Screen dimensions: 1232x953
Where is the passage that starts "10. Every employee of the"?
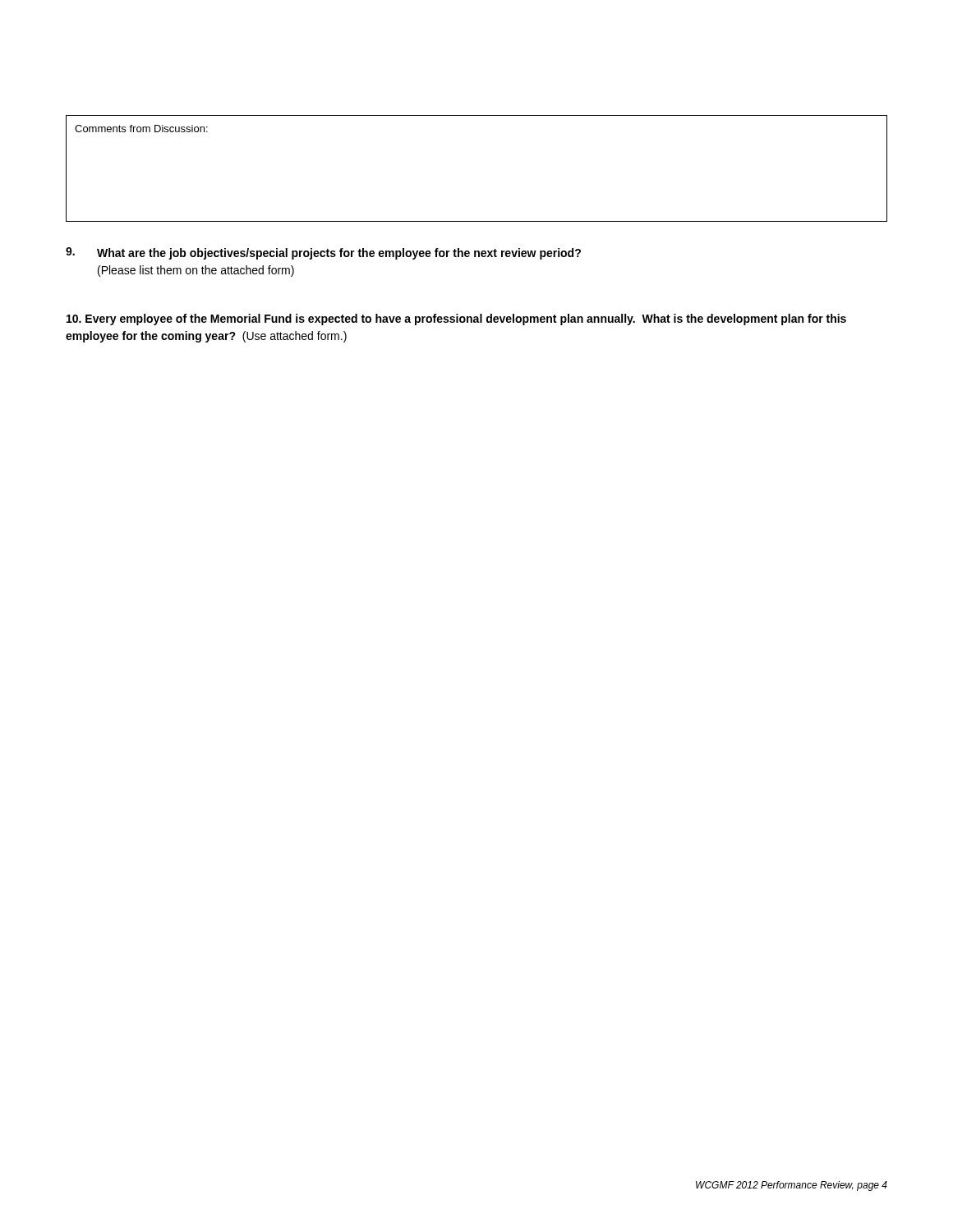click(476, 328)
